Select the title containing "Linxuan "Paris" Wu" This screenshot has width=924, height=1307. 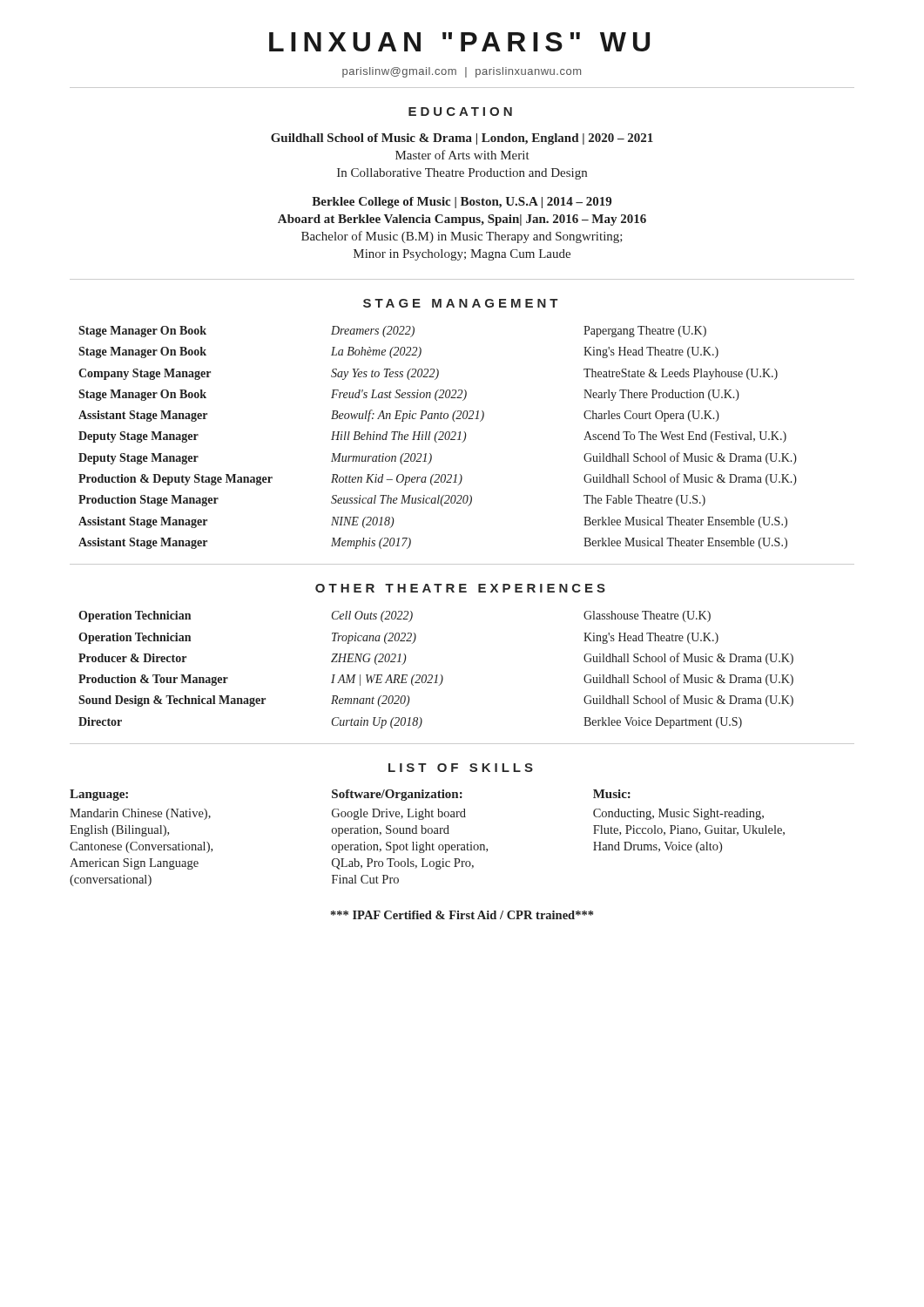point(462,42)
